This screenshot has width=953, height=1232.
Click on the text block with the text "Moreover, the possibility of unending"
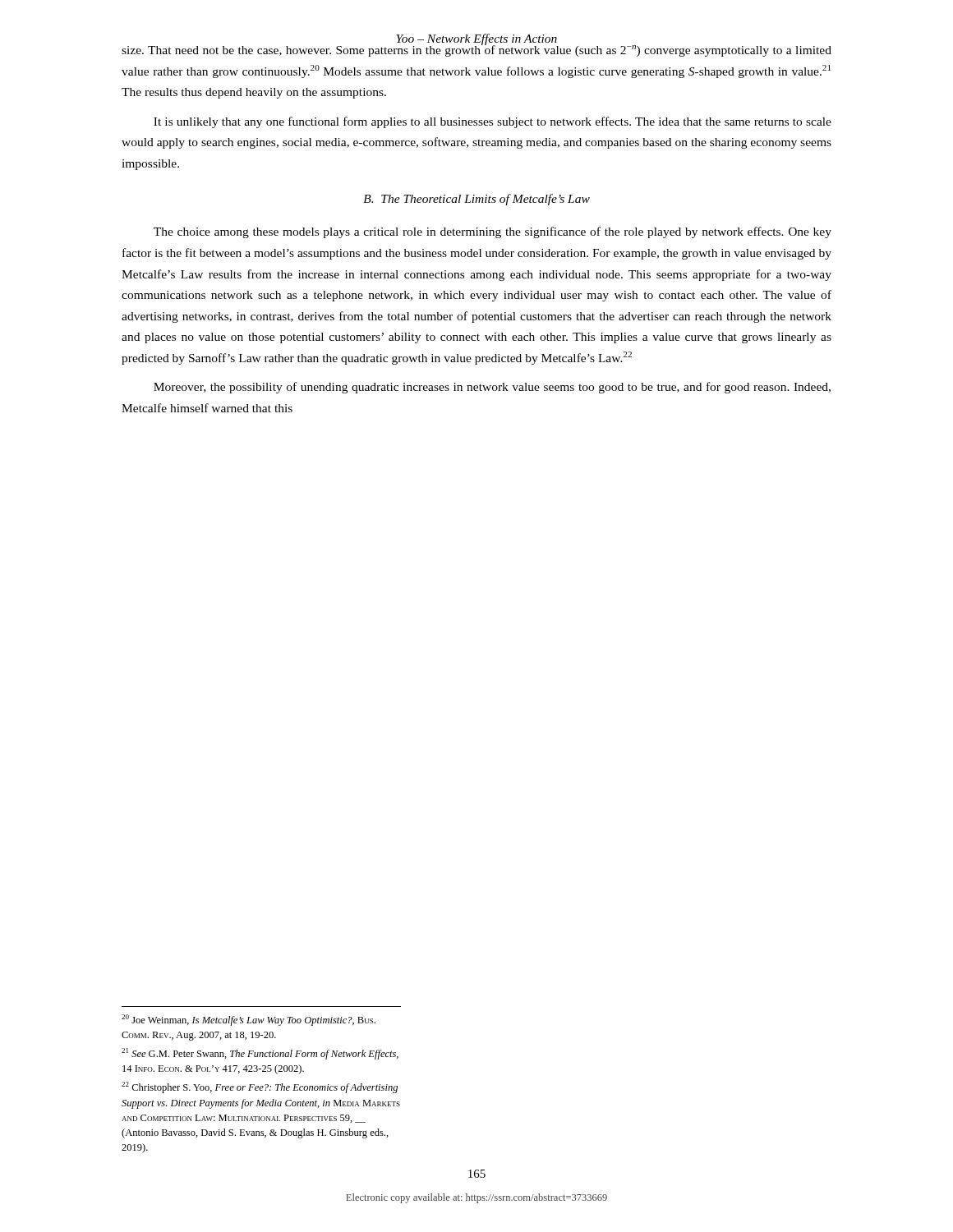click(476, 397)
